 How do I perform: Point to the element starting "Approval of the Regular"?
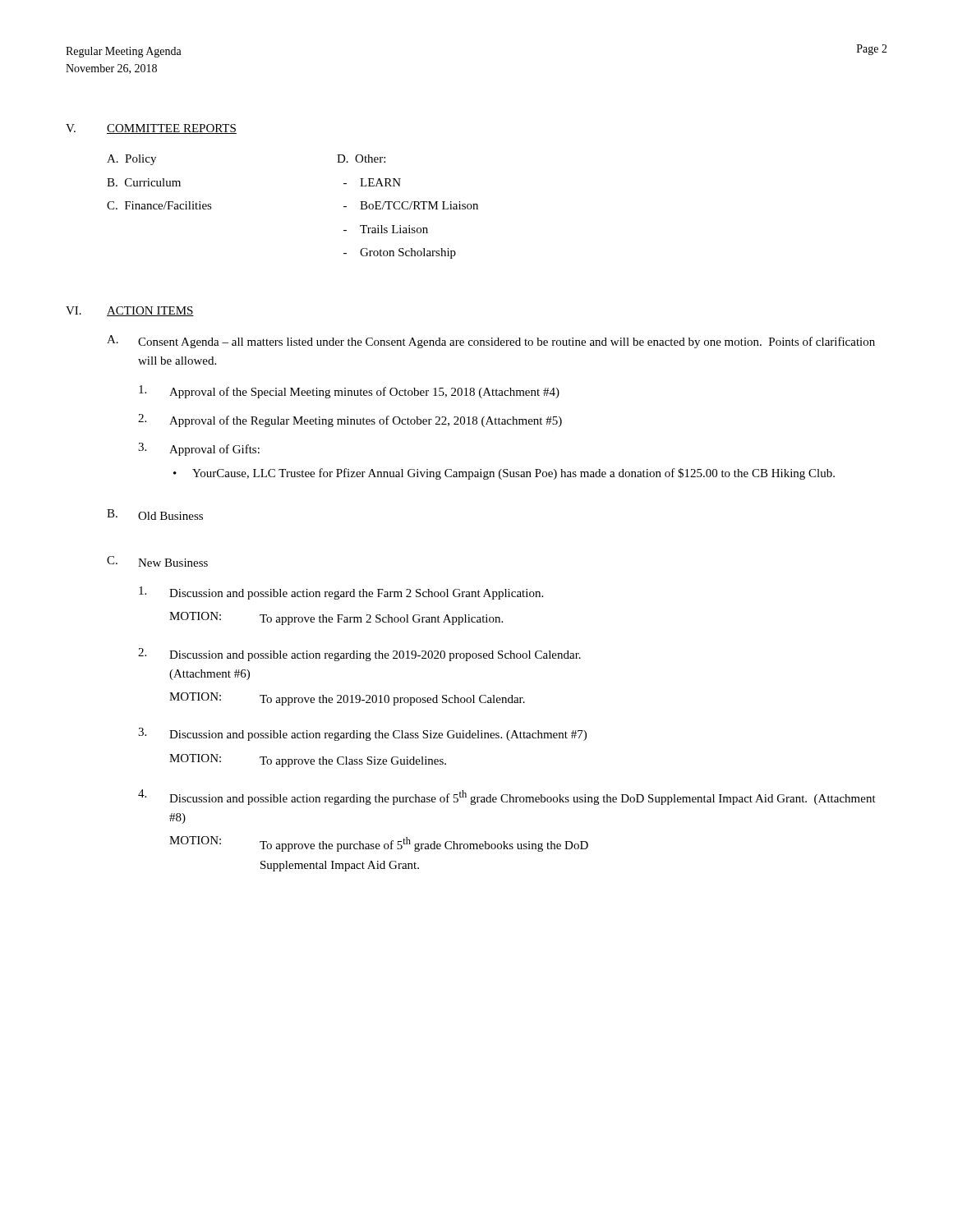click(366, 420)
